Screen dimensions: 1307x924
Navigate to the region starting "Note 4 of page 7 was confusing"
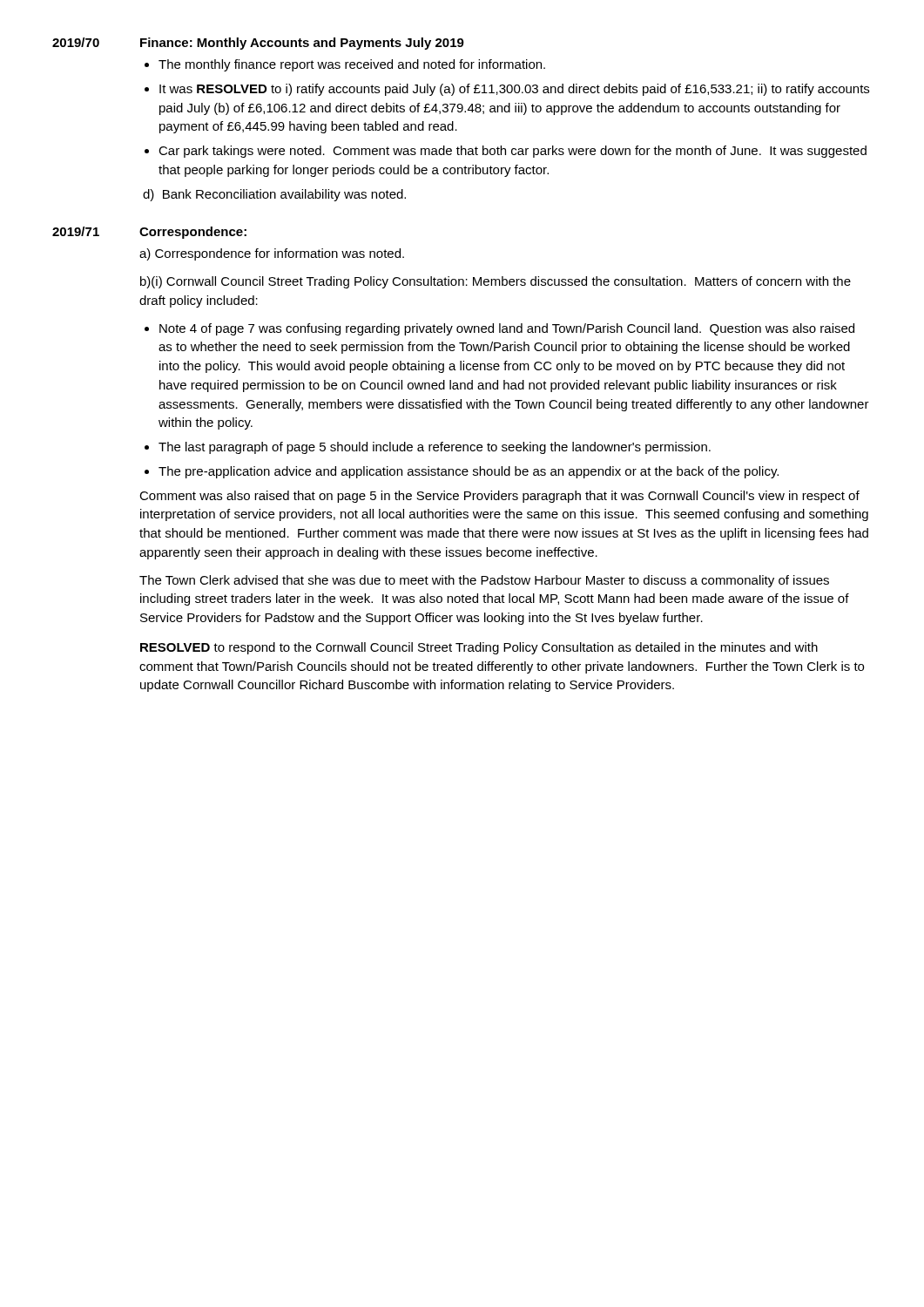point(514,375)
